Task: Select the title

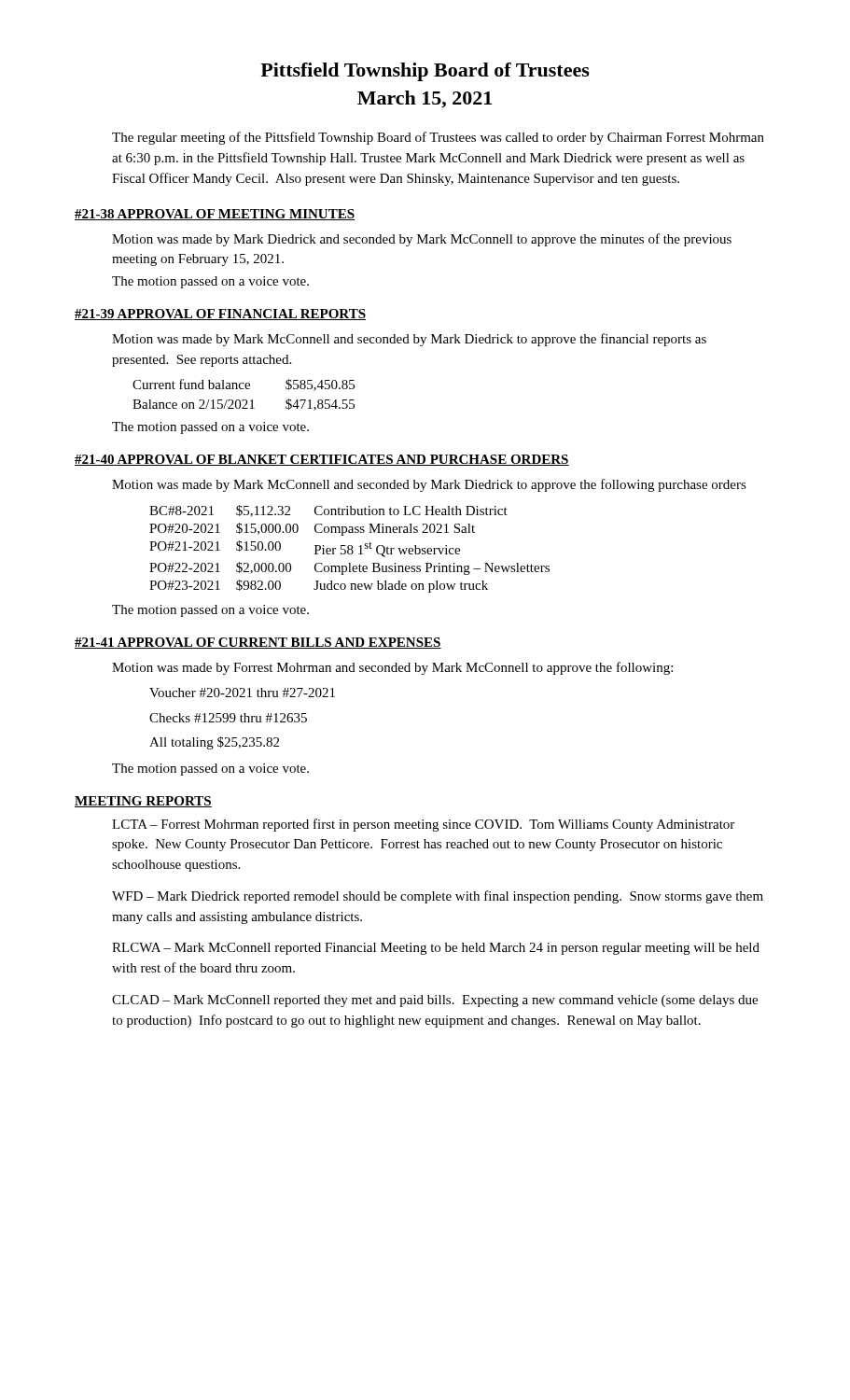Action: tap(425, 84)
